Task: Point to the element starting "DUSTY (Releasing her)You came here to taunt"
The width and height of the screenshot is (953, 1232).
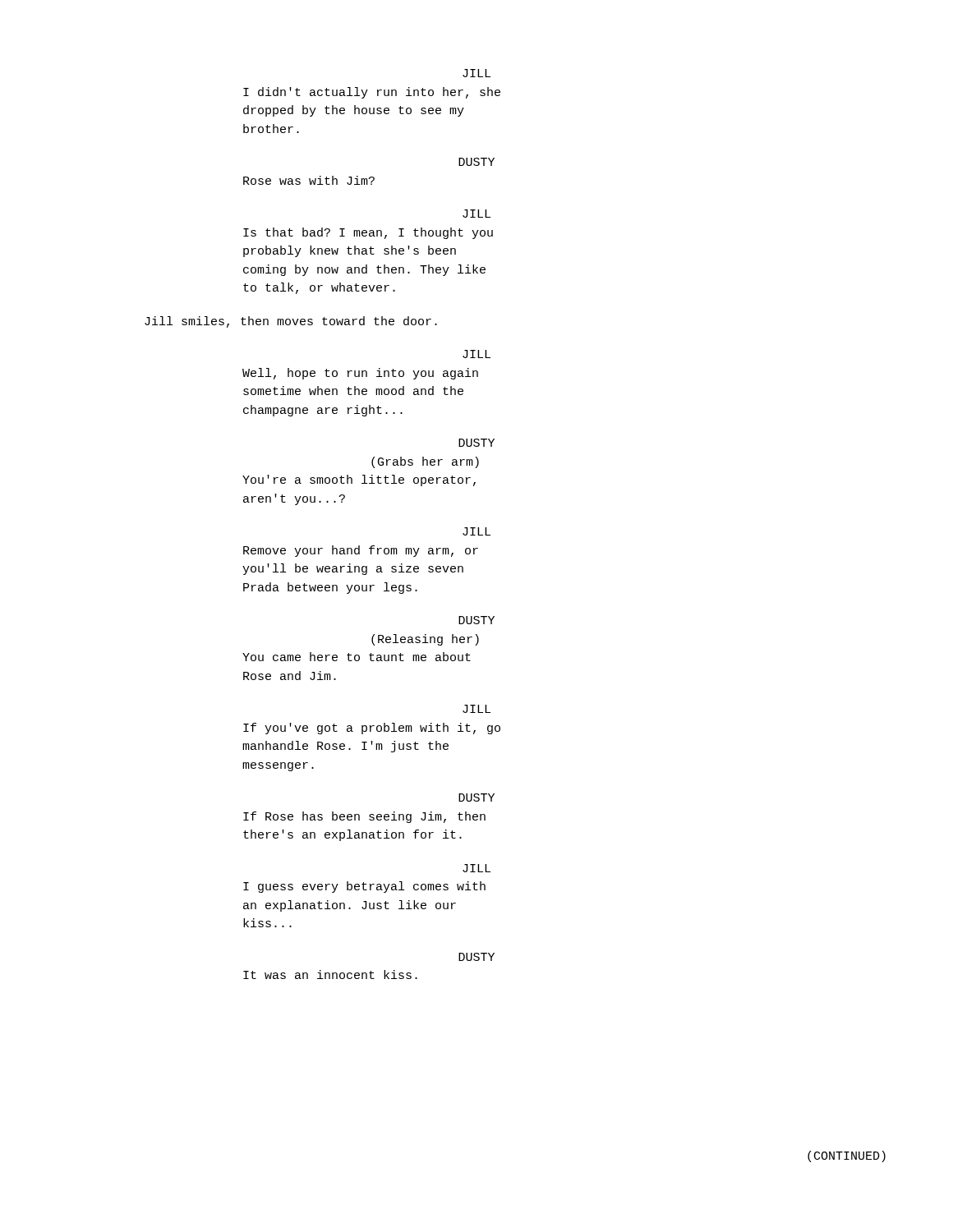Action: tap(476, 650)
